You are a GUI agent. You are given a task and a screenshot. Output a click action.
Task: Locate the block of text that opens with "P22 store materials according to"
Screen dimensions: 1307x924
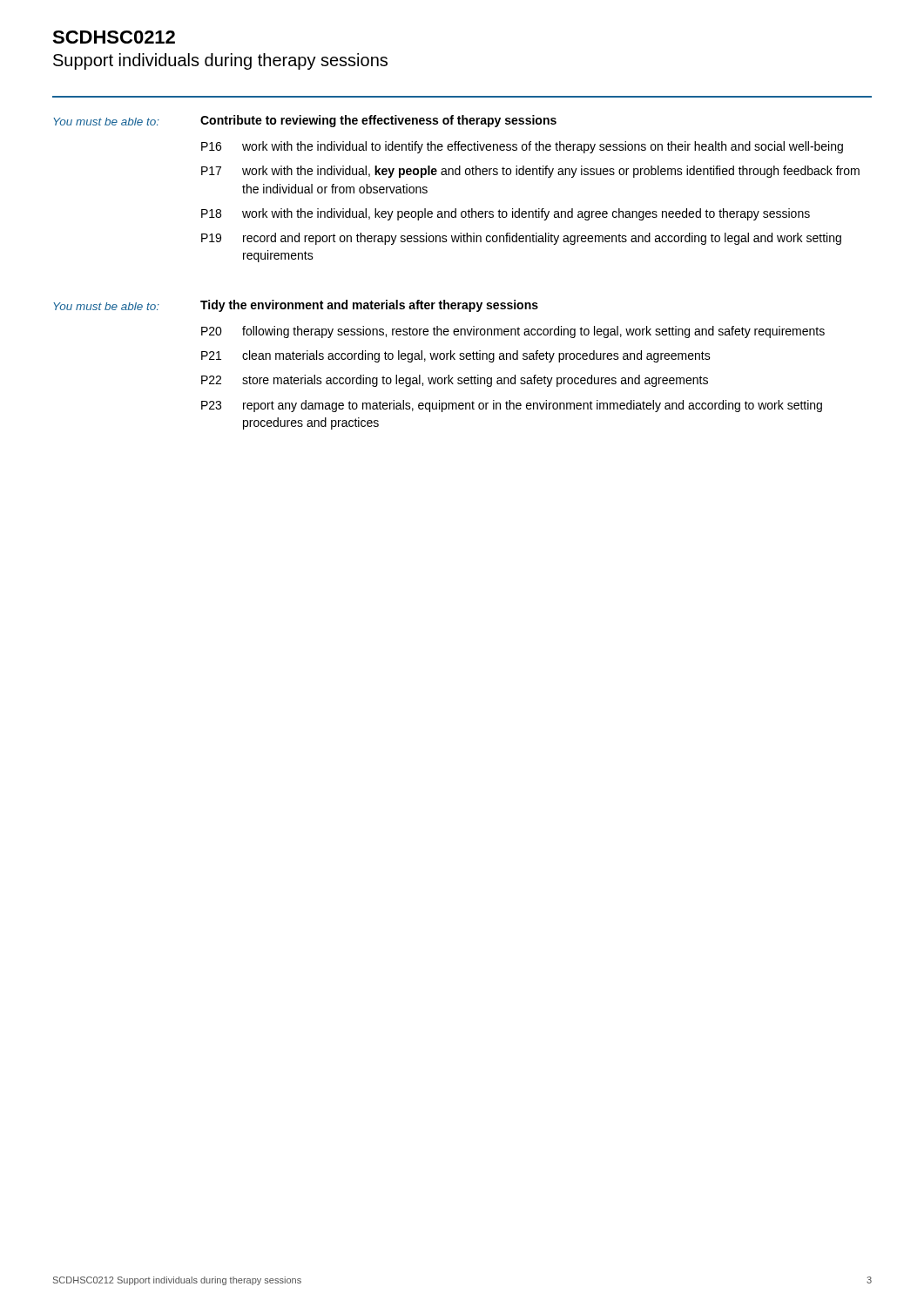coord(536,380)
